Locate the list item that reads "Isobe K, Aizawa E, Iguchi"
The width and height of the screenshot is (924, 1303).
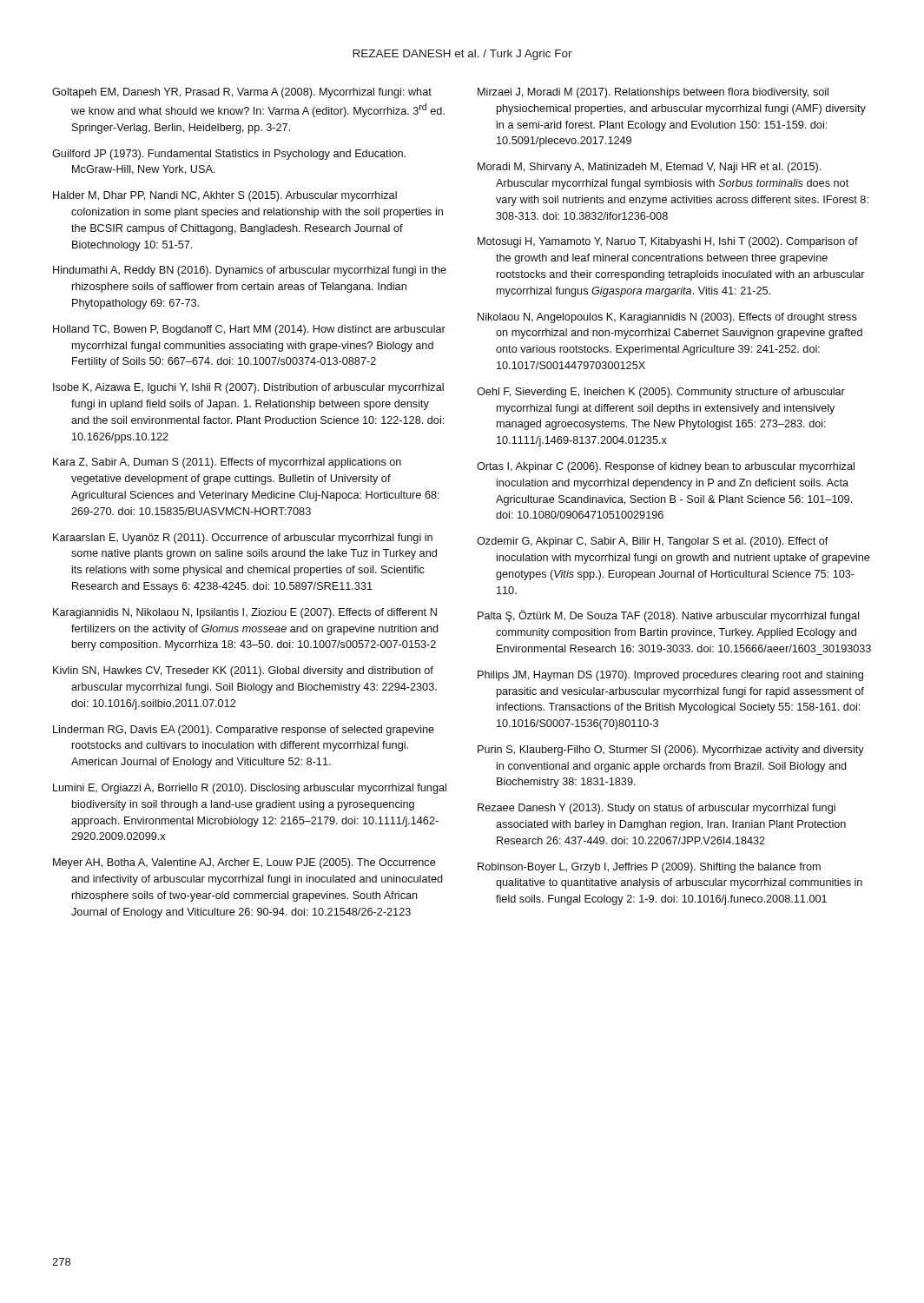pyautogui.click(x=248, y=412)
